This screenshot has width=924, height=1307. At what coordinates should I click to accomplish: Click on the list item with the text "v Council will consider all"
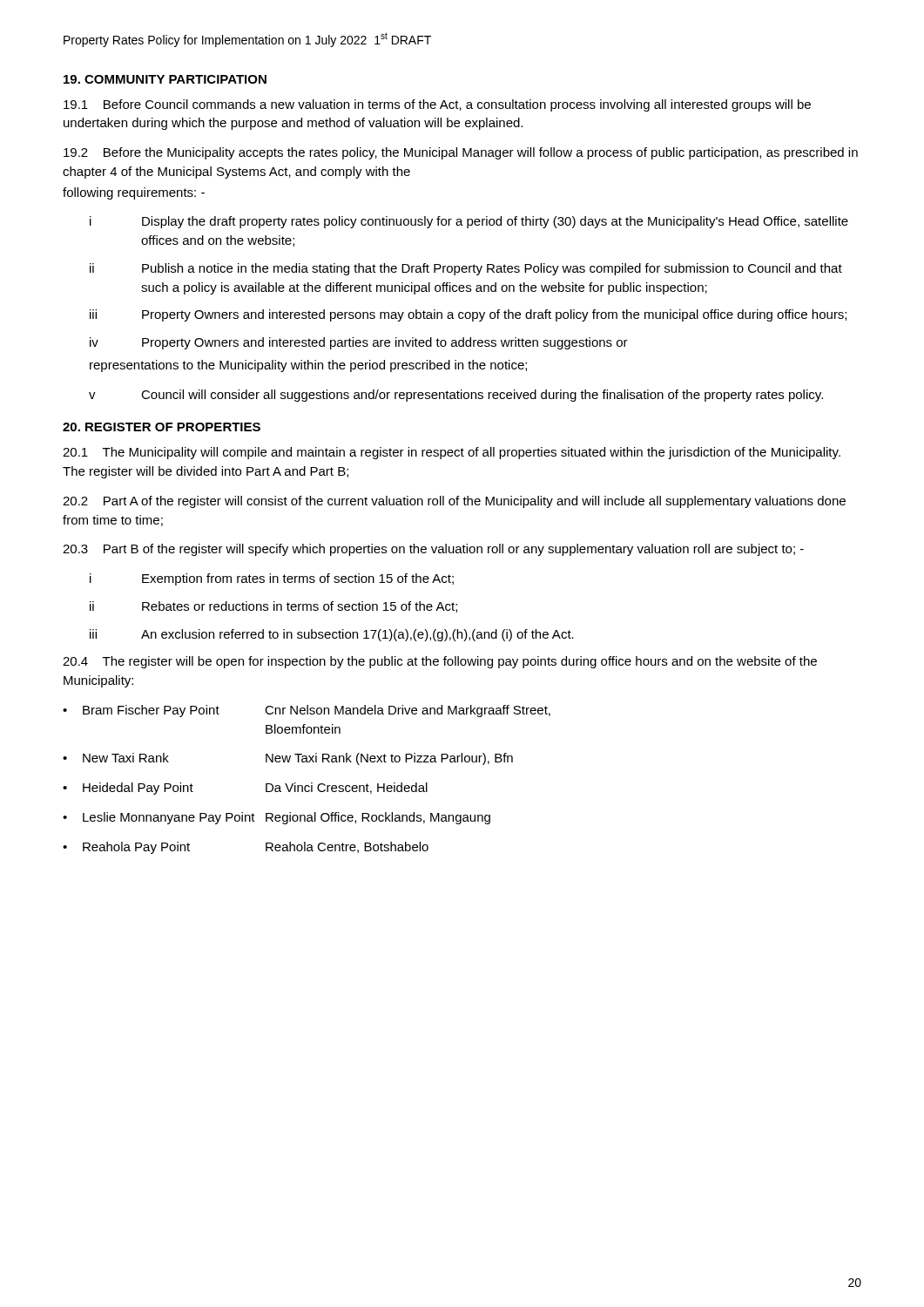tap(462, 394)
